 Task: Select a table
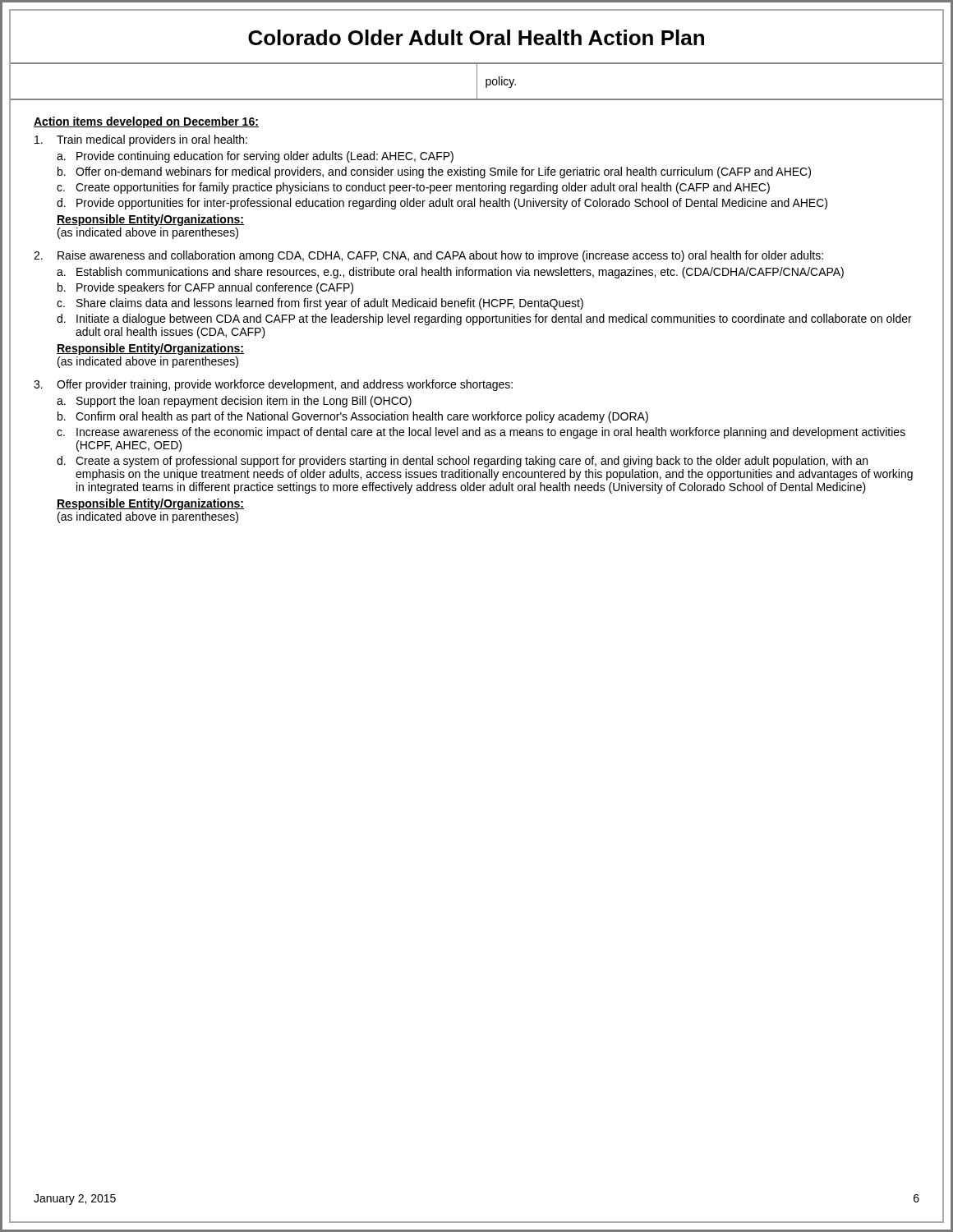476,82
